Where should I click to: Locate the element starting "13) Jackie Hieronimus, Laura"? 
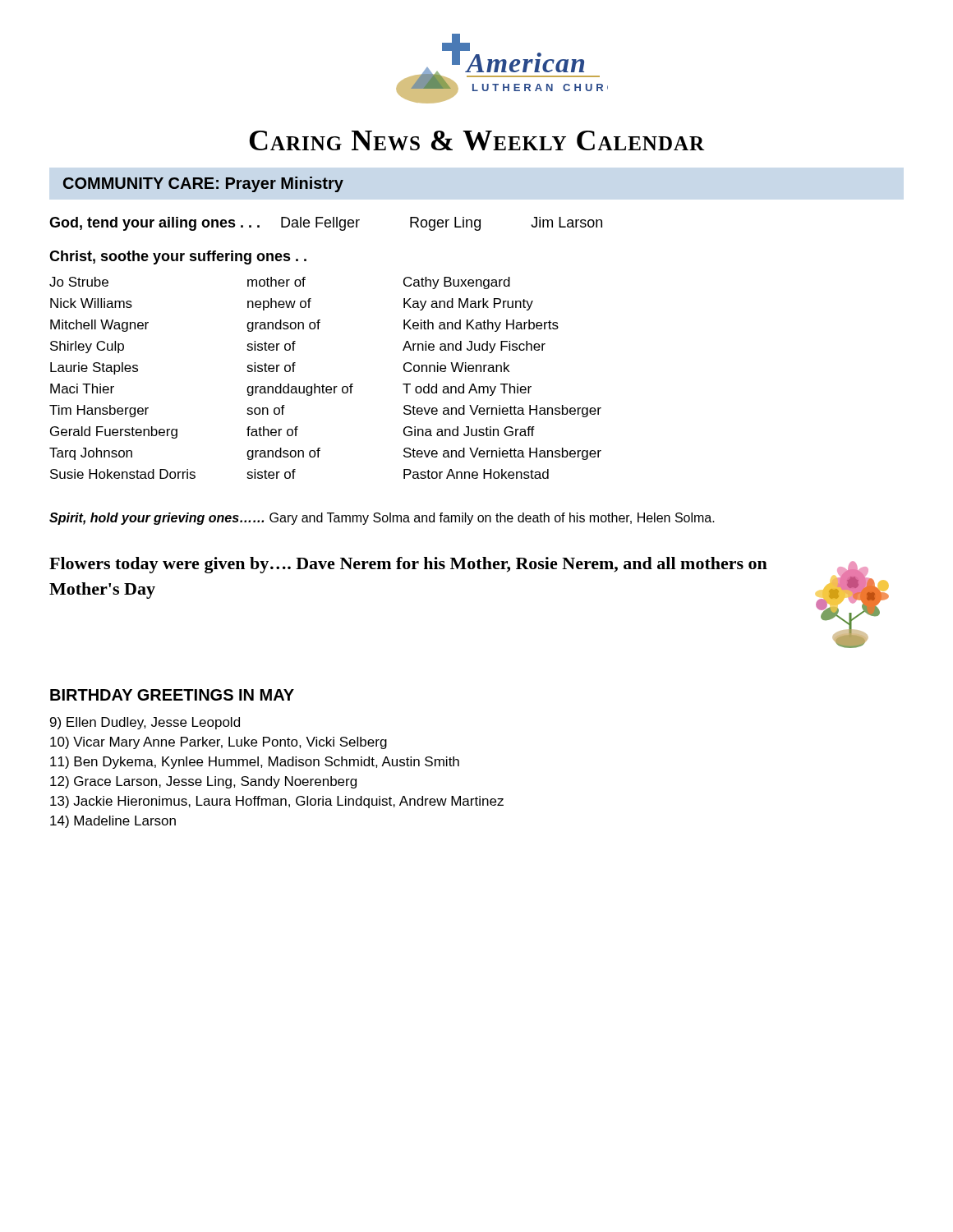click(x=277, y=801)
